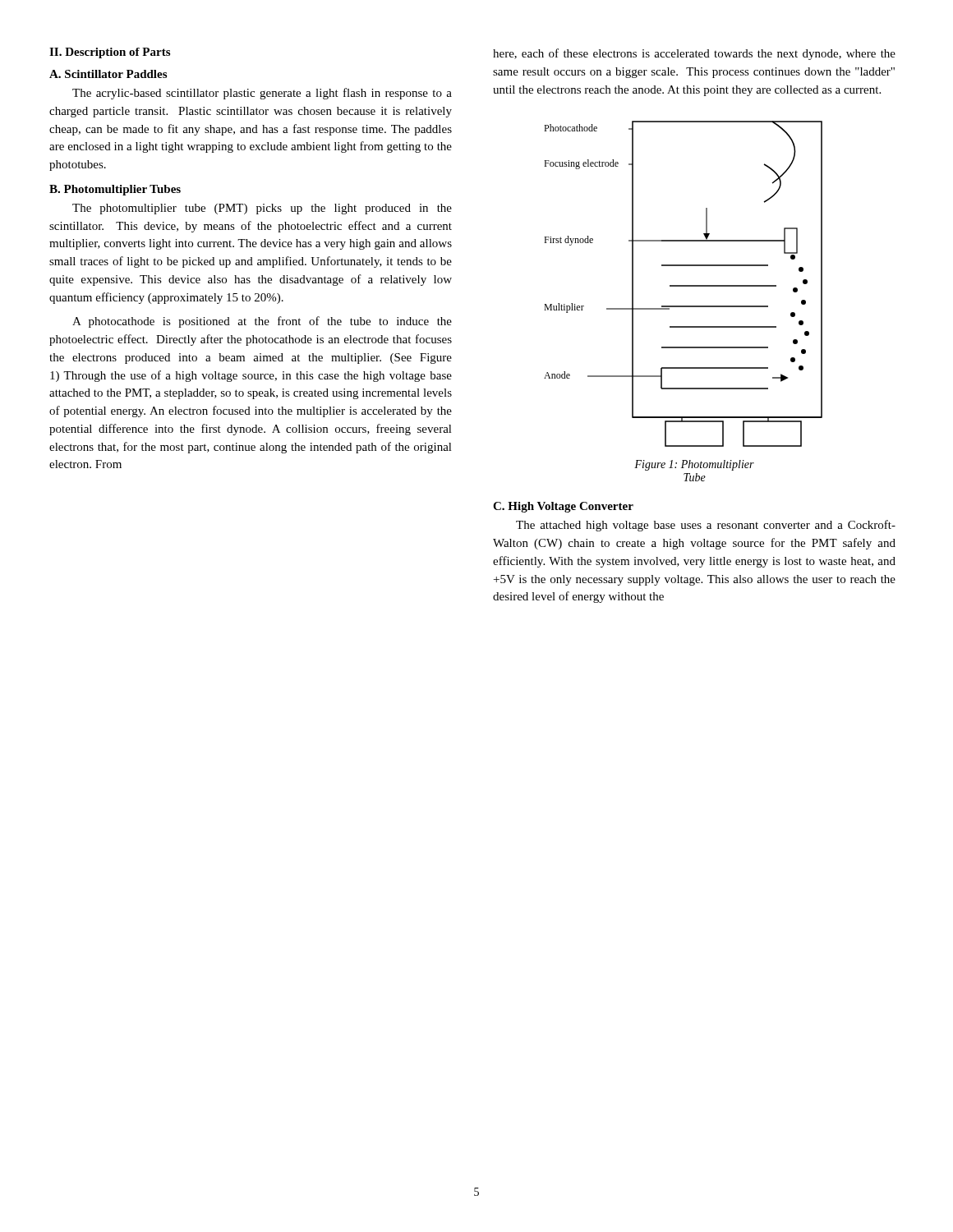953x1232 pixels.
Task: Where is the passage that starts "The acrylic-based scintillator plastic"?
Action: [x=251, y=129]
